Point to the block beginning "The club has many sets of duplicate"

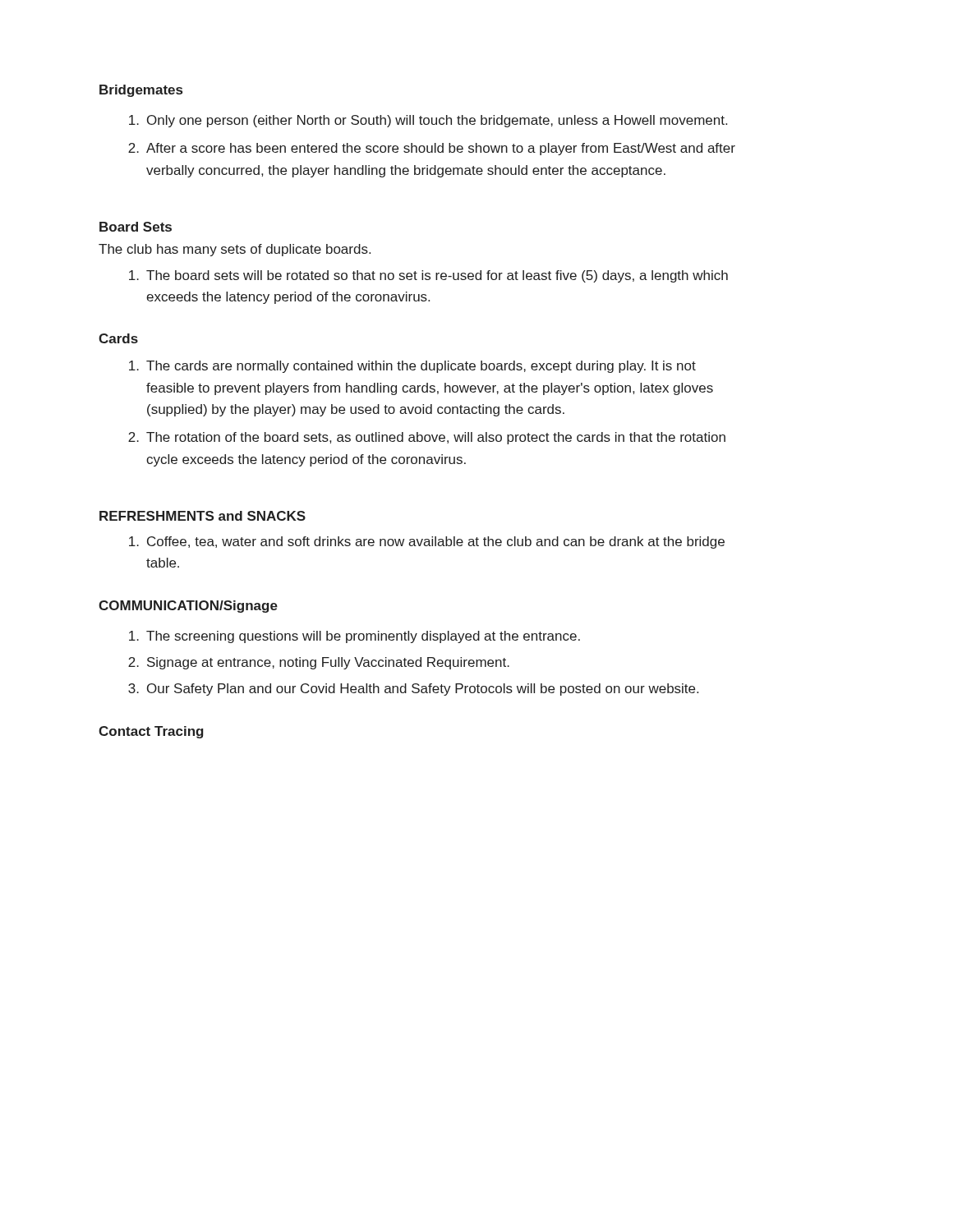tap(235, 249)
